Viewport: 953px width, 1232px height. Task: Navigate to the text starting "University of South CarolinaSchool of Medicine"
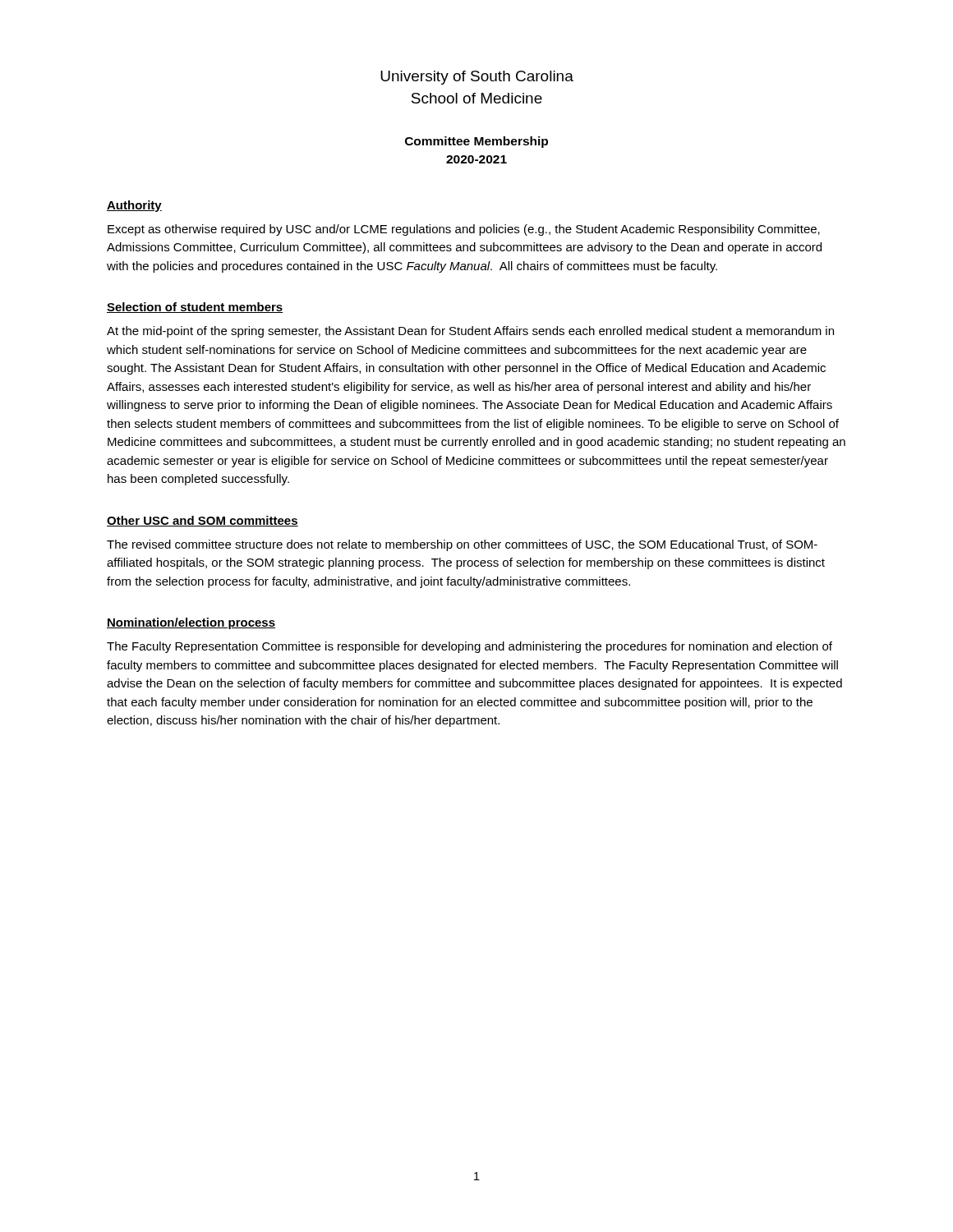click(x=476, y=88)
